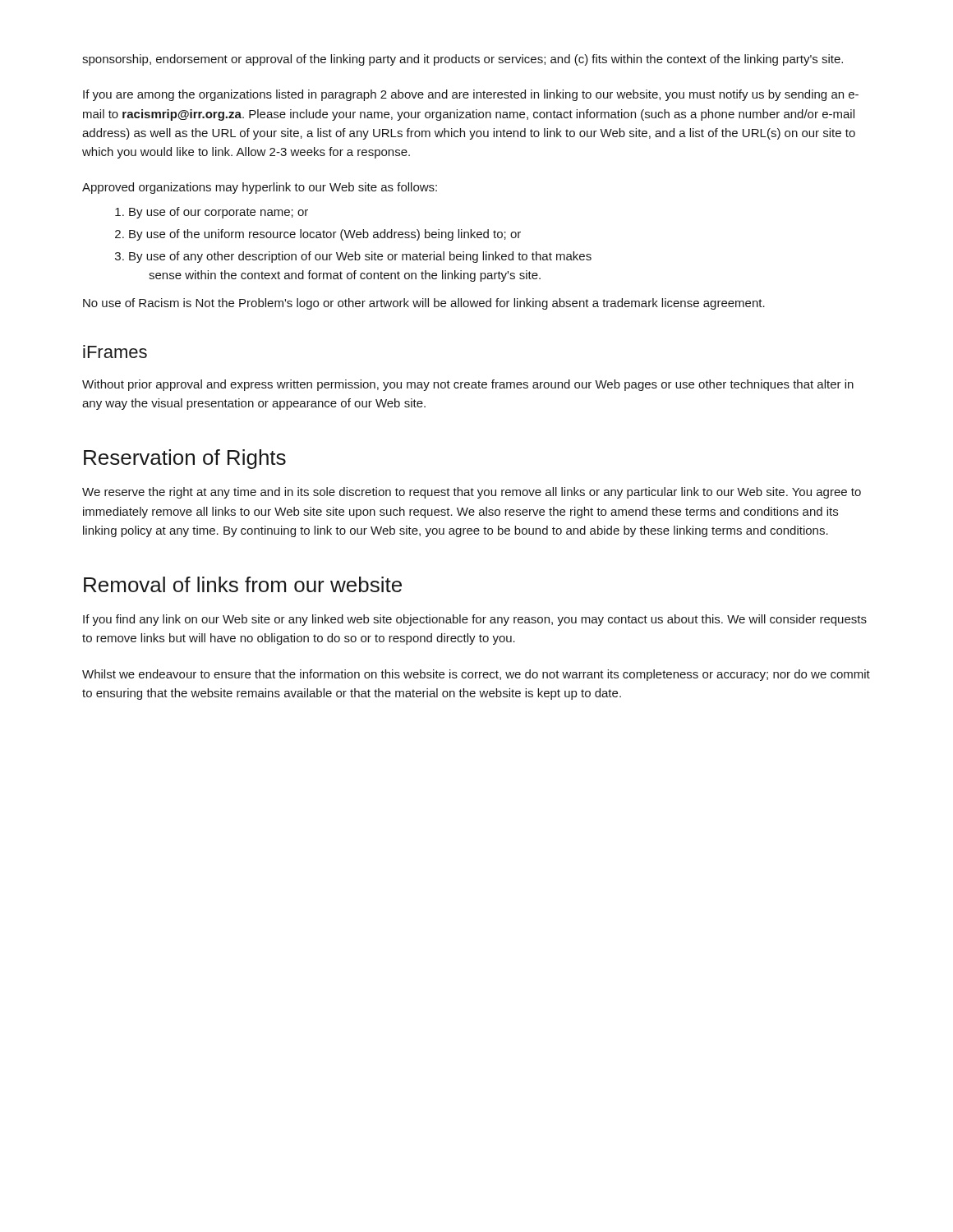
Task: Find the block on this page that starts "By use of any other description of"
Action: coord(360,265)
